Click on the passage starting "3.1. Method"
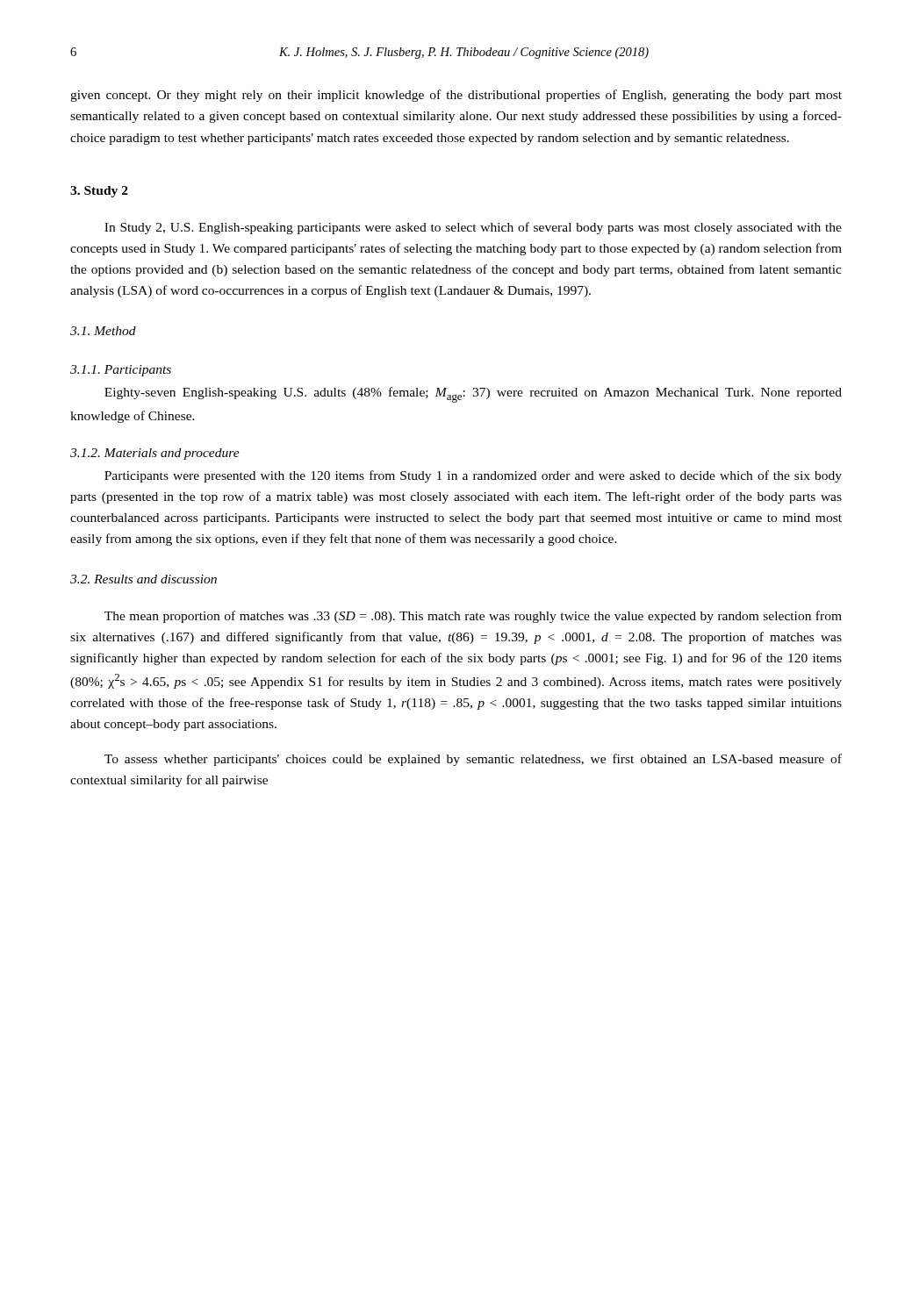912x1316 pixels. click(103, 330)
